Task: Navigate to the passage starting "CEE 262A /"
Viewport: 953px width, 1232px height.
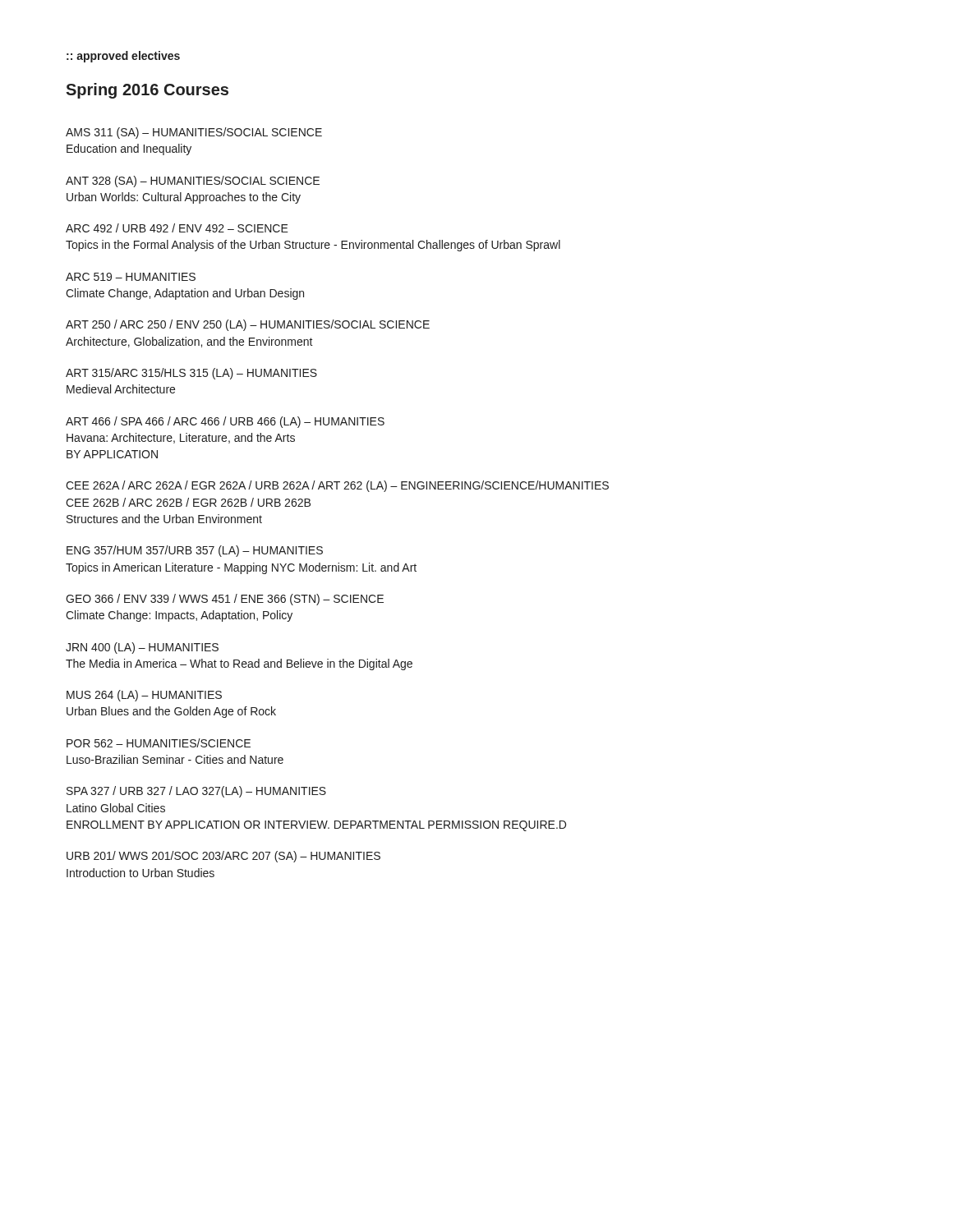Action: point(337,486)
